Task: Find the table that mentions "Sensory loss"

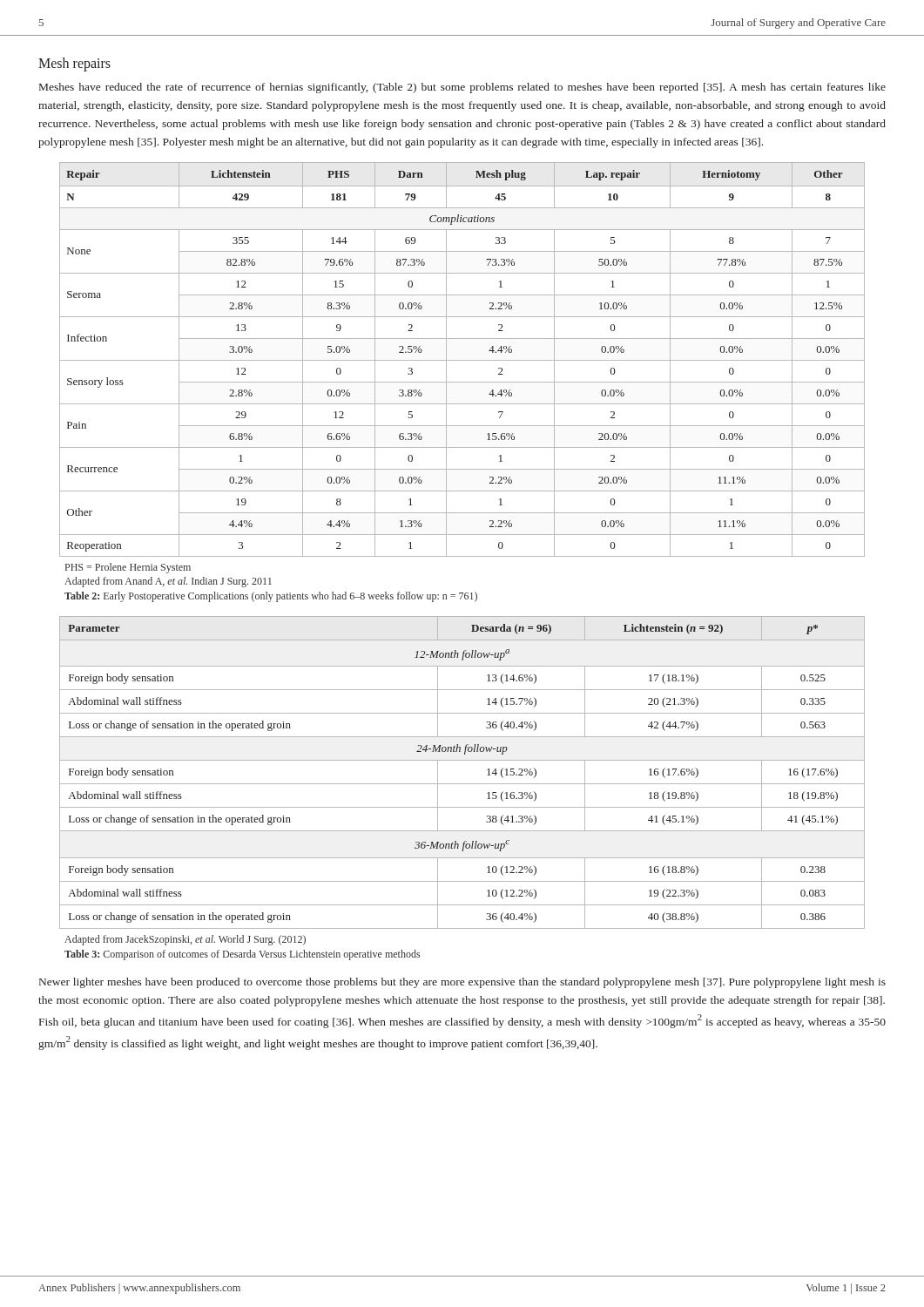Action: pos(462,359)
